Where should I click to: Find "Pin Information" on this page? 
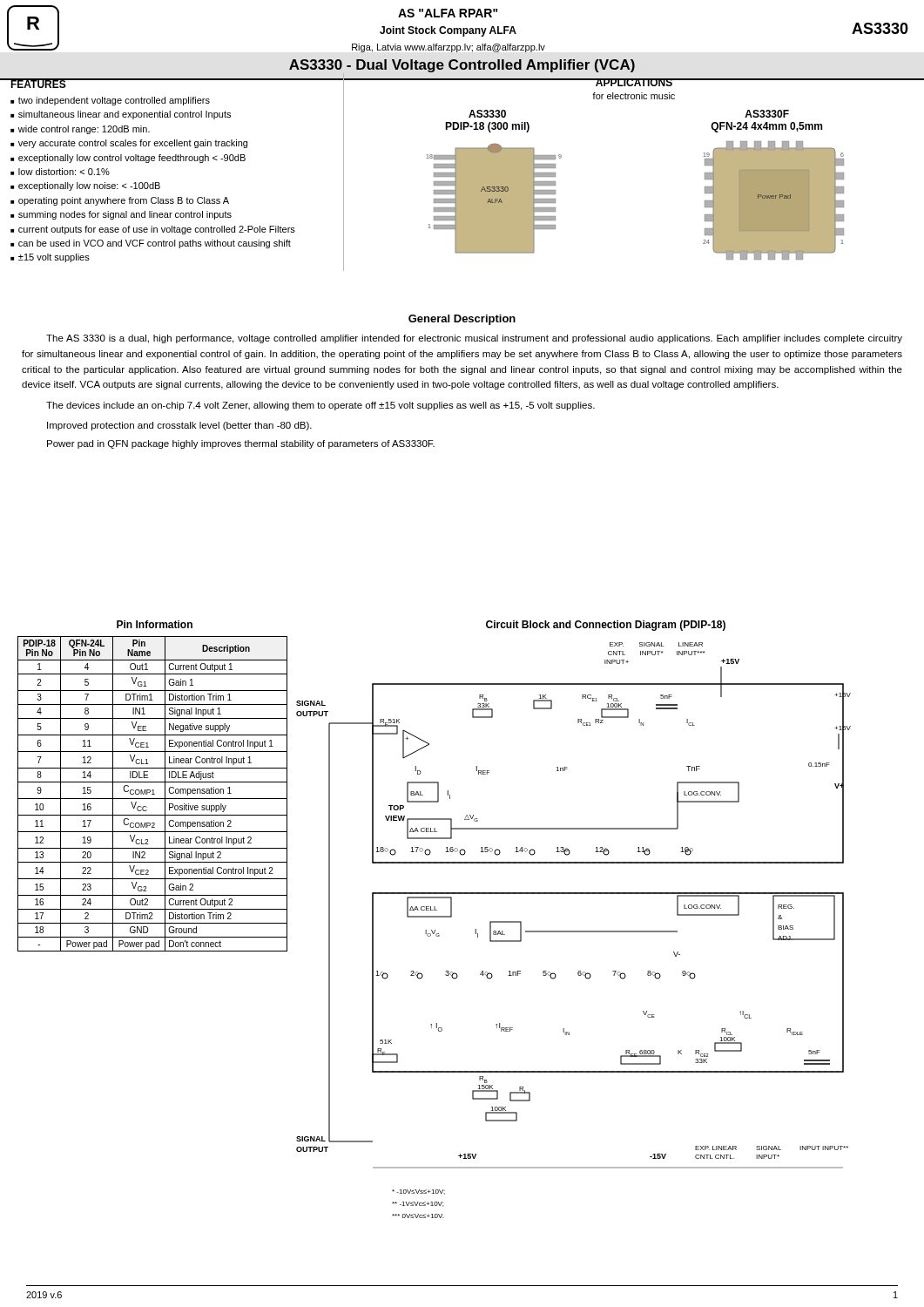point(155,625)
